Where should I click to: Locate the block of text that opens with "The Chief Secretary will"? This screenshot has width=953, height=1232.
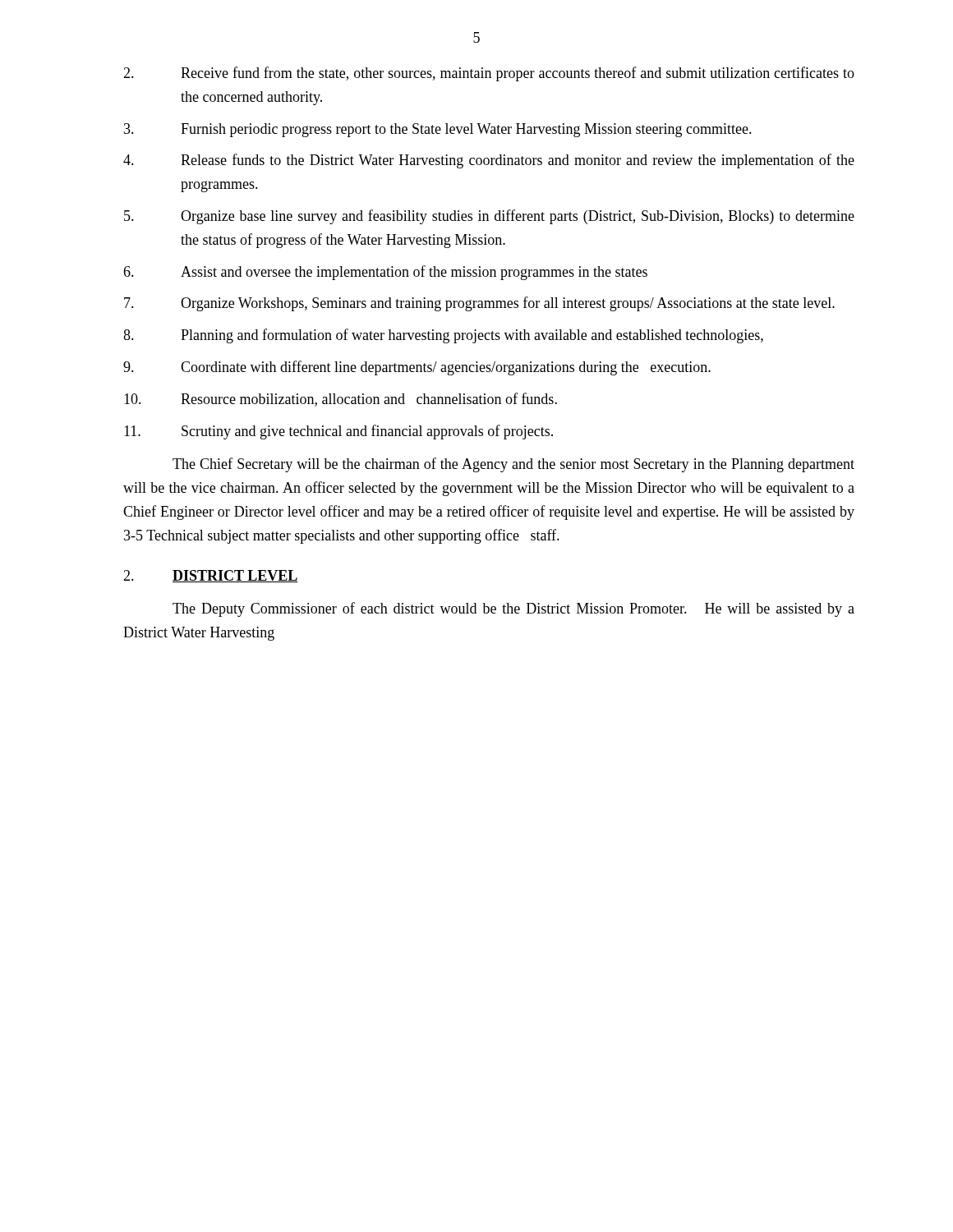click(x=489, y=500)
